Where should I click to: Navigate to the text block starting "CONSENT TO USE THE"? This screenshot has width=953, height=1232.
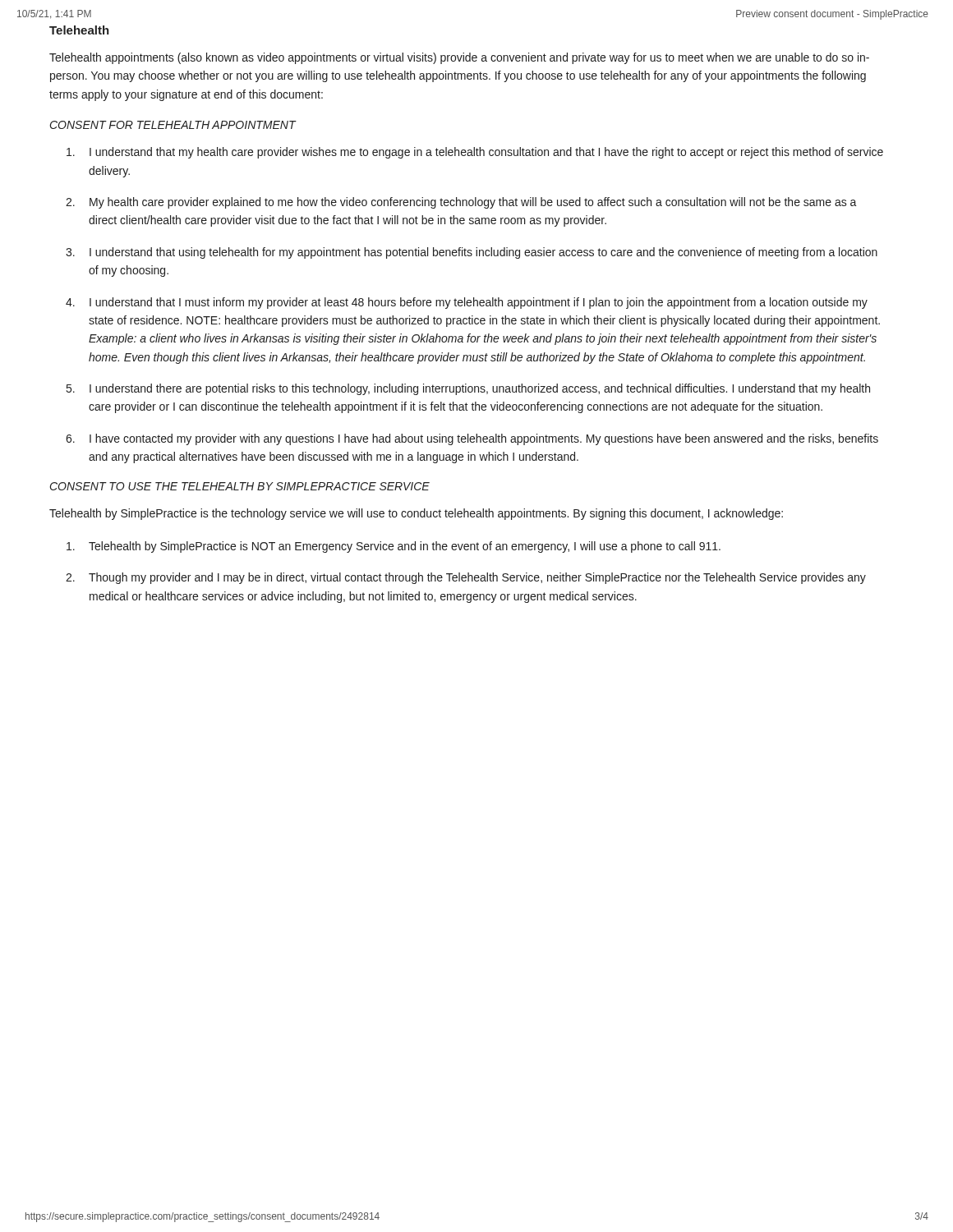239,486
